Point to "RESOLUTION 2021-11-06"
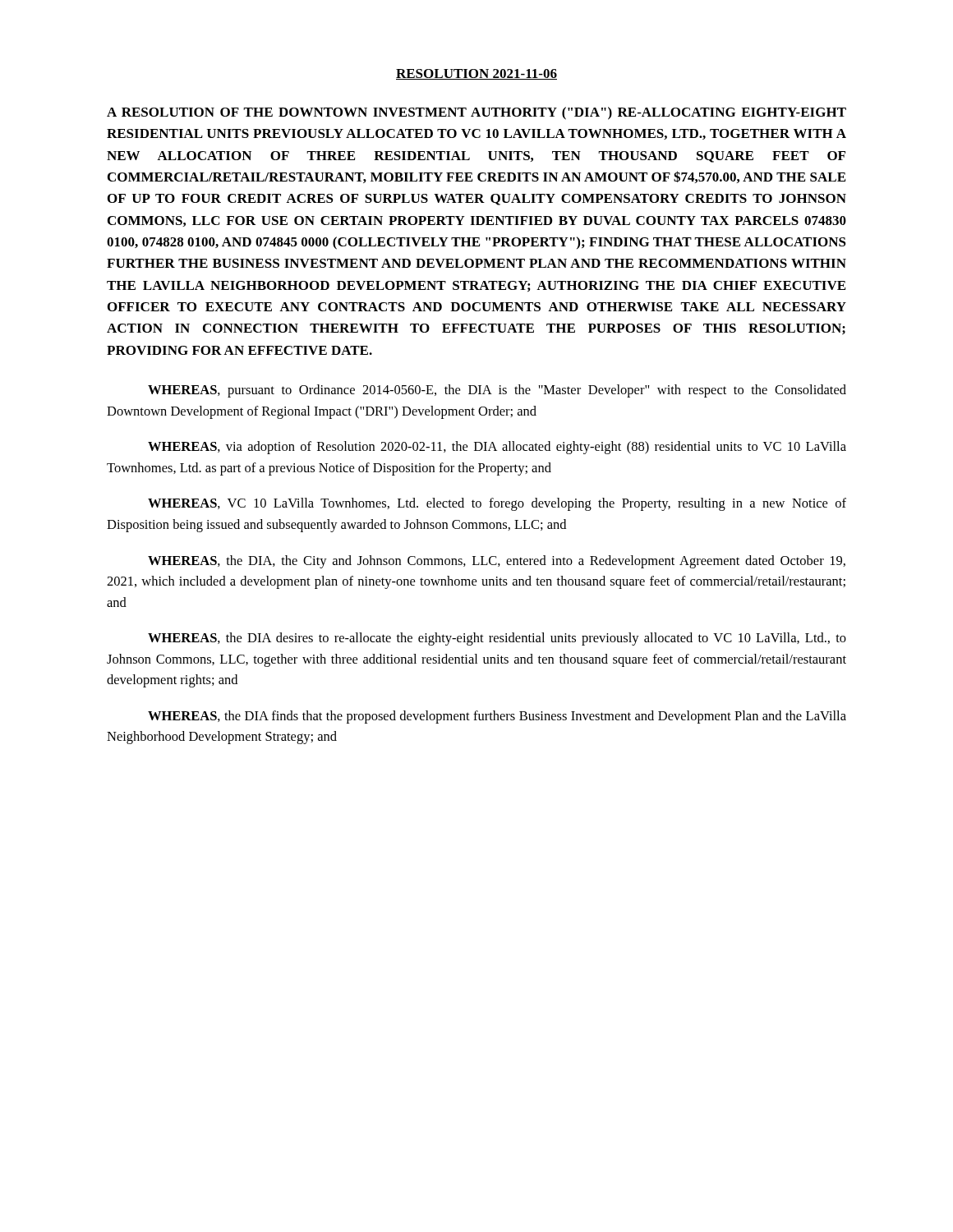953x1232 pixels. 476,73
